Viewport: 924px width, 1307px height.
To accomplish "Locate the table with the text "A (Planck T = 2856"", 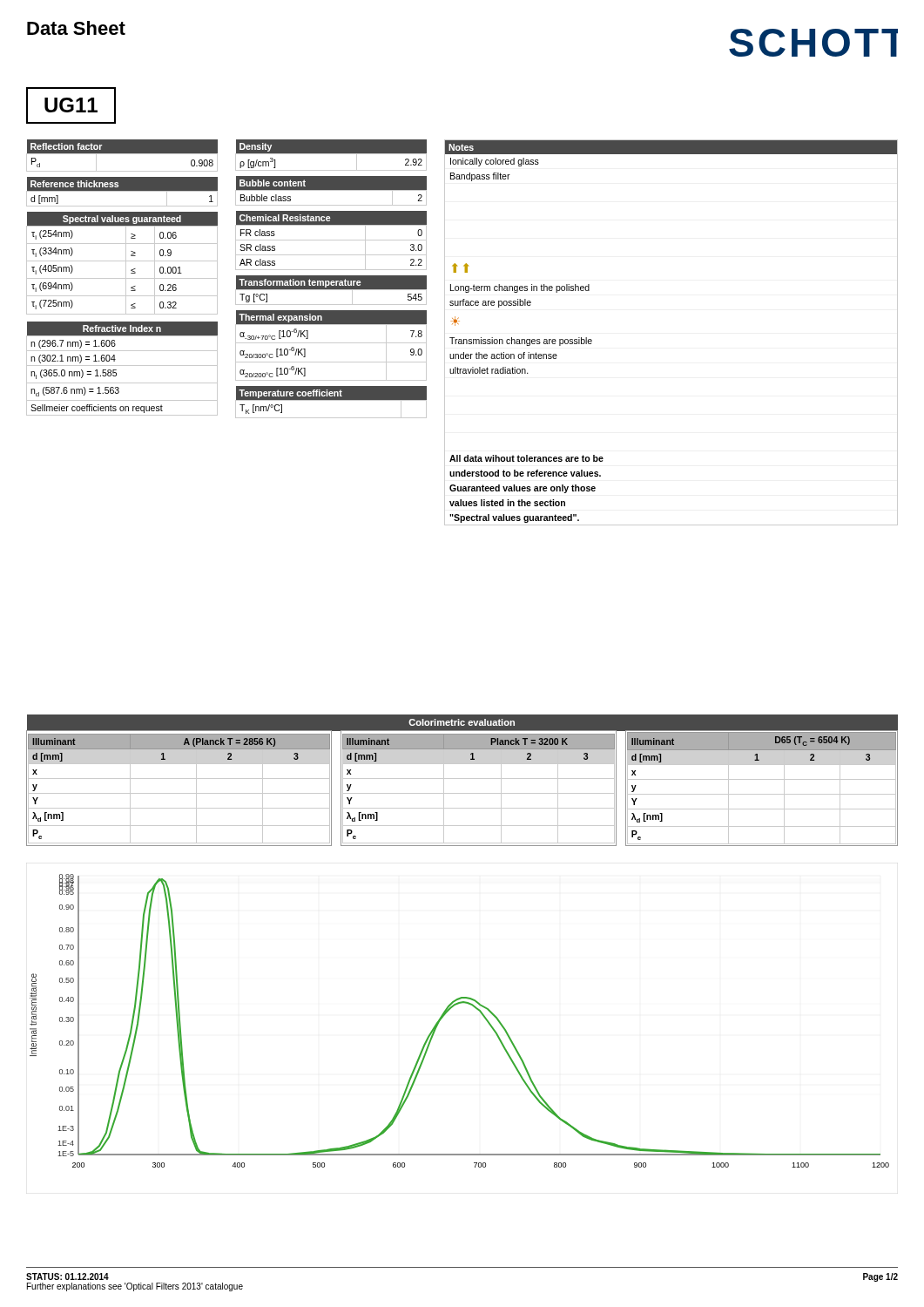I will pos(462,780).
